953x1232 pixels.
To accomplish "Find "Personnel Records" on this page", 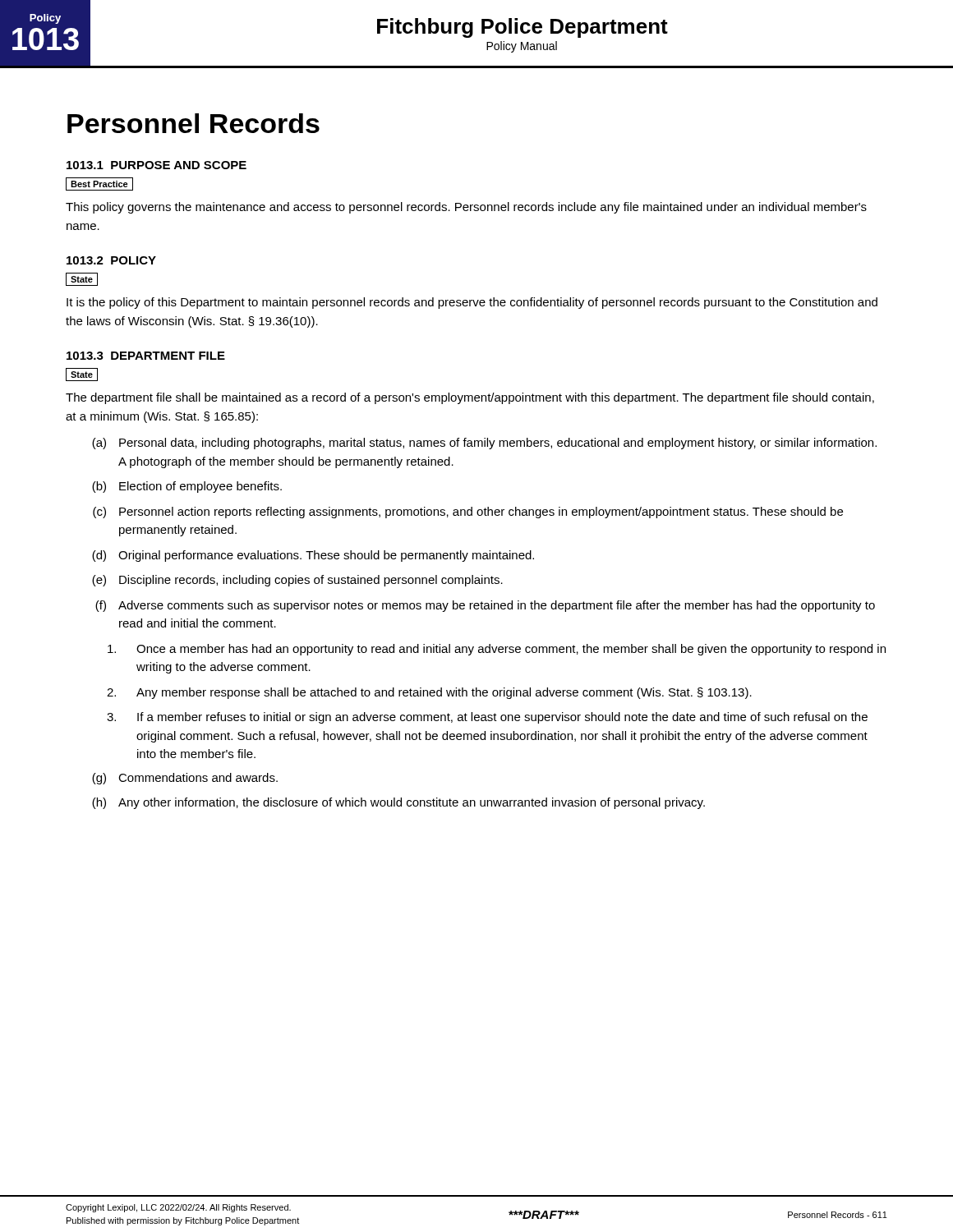I will (193, 123).
